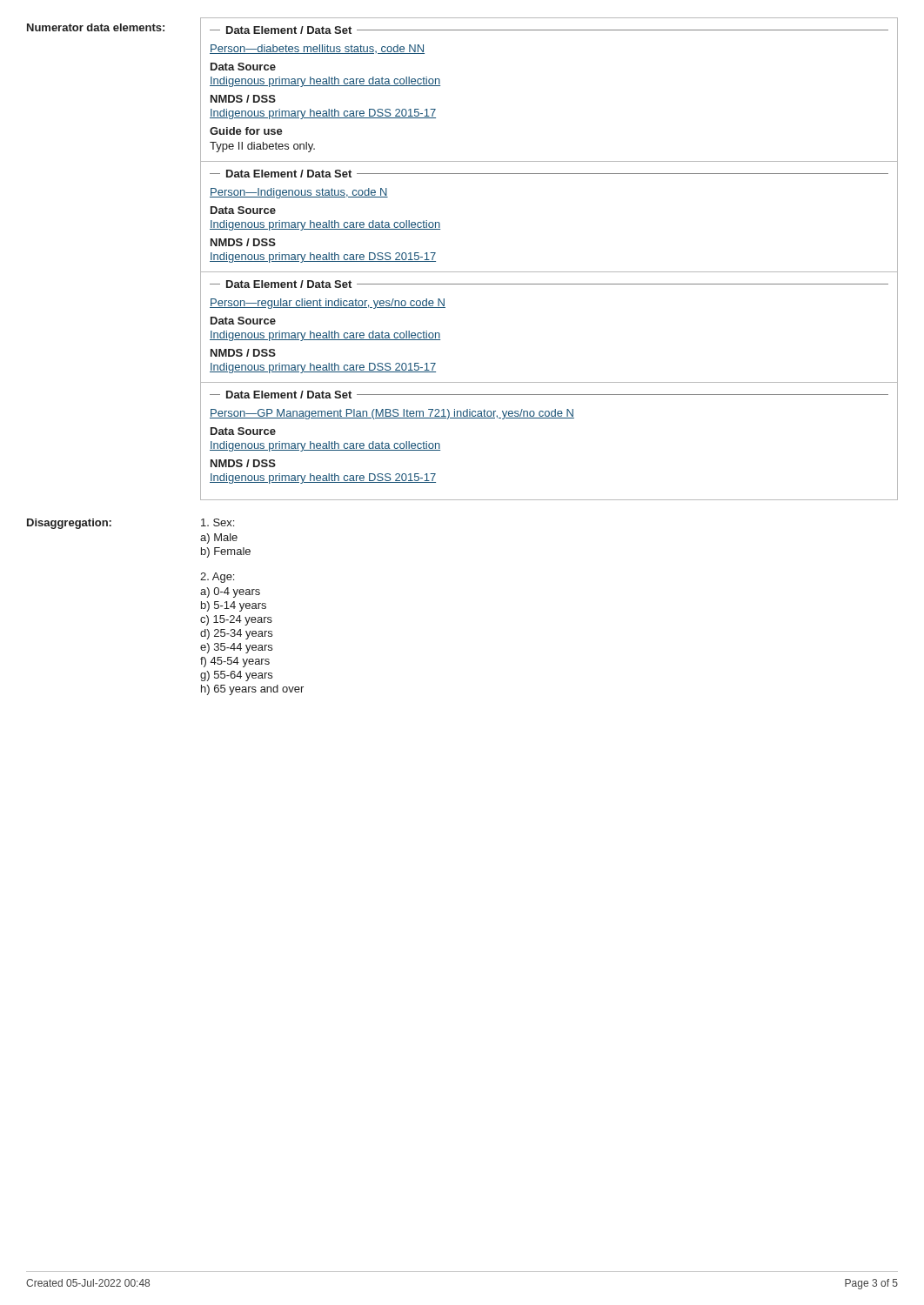Point to "b) Female"

coord(226,551)
